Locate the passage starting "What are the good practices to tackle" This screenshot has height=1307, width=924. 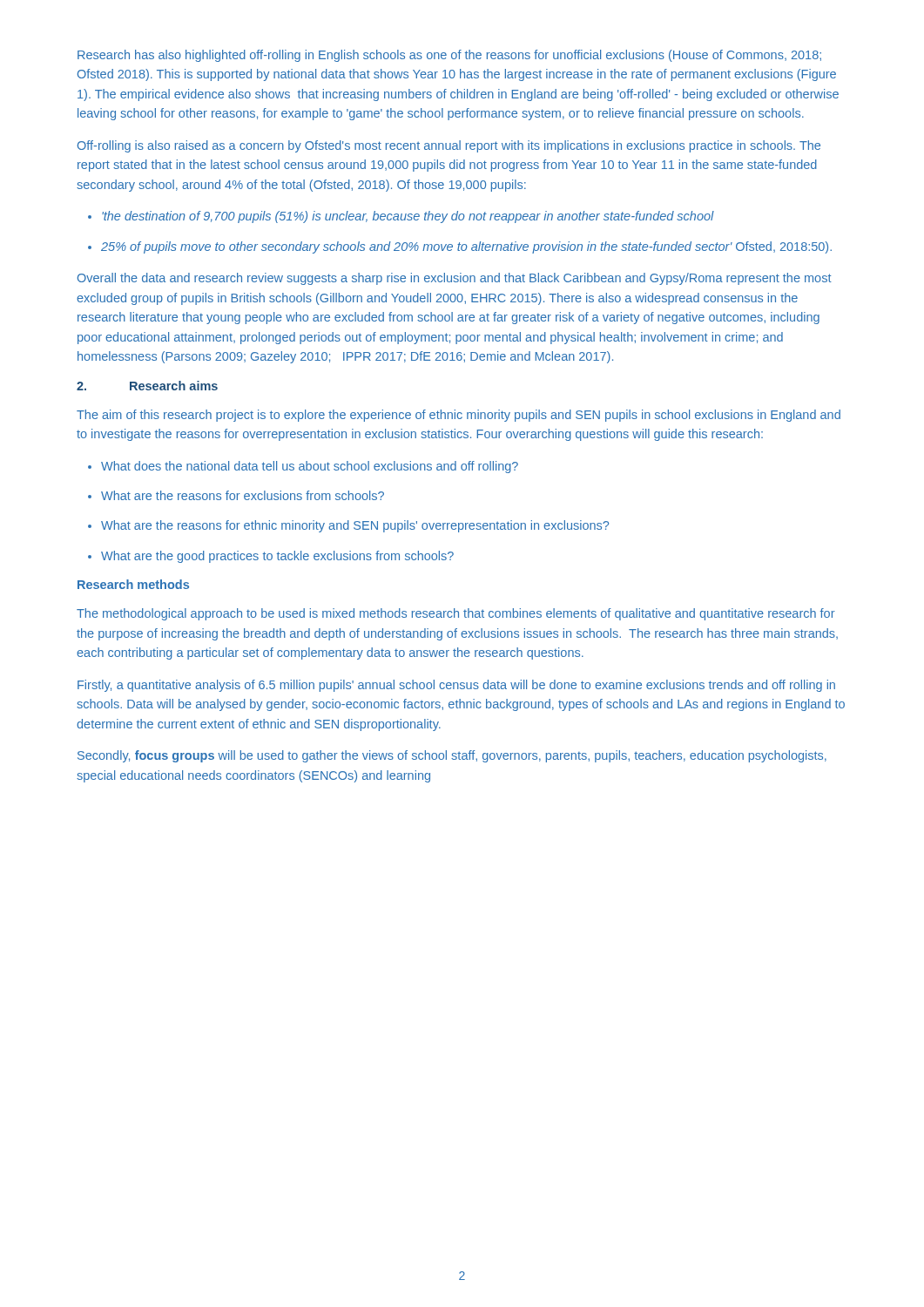pos(277,557)
